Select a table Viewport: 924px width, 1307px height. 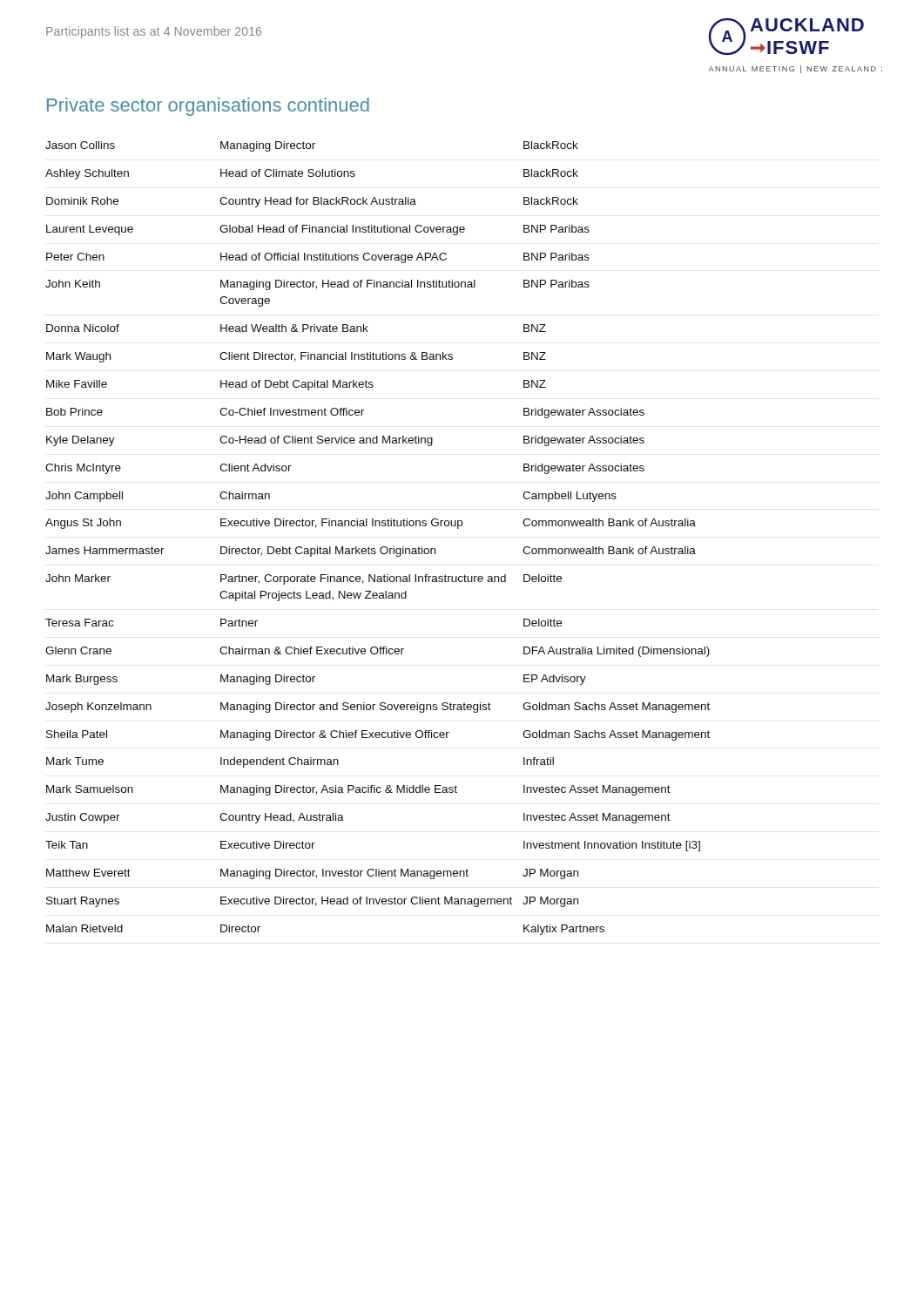(462, 538)
